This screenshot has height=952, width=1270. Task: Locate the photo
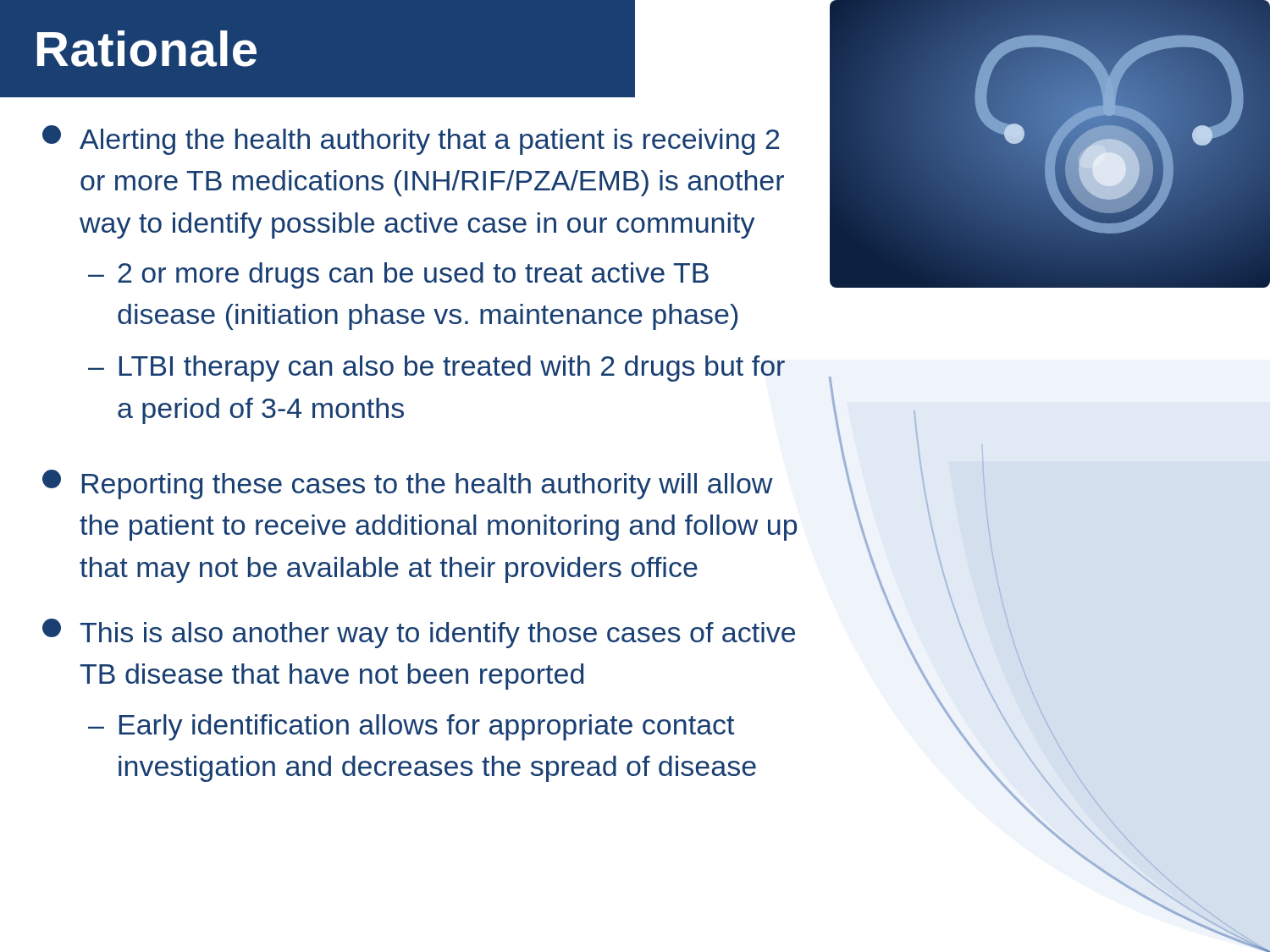(x=1050, y=144)
